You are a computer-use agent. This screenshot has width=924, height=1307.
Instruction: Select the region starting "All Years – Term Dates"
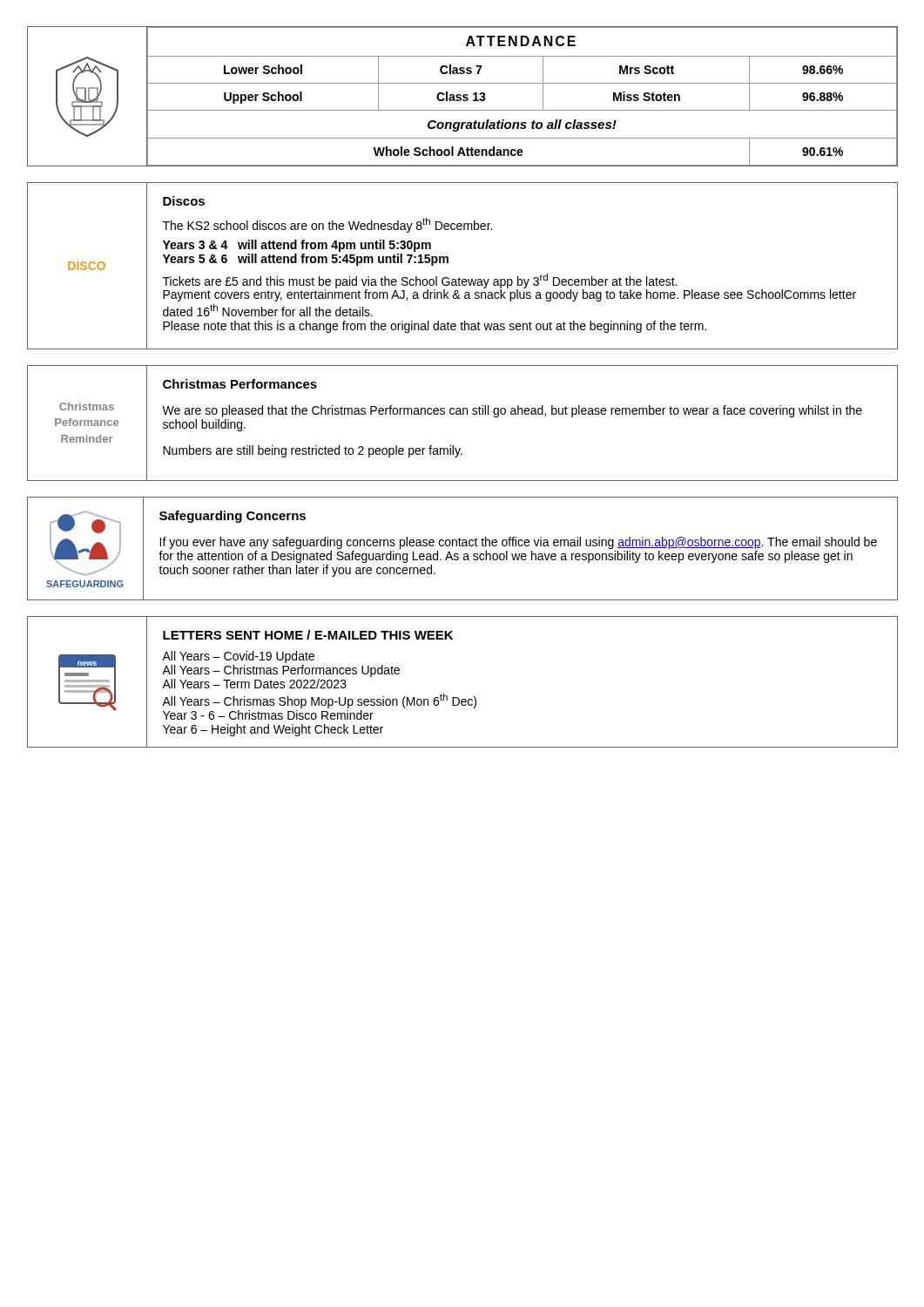point(255,684)
